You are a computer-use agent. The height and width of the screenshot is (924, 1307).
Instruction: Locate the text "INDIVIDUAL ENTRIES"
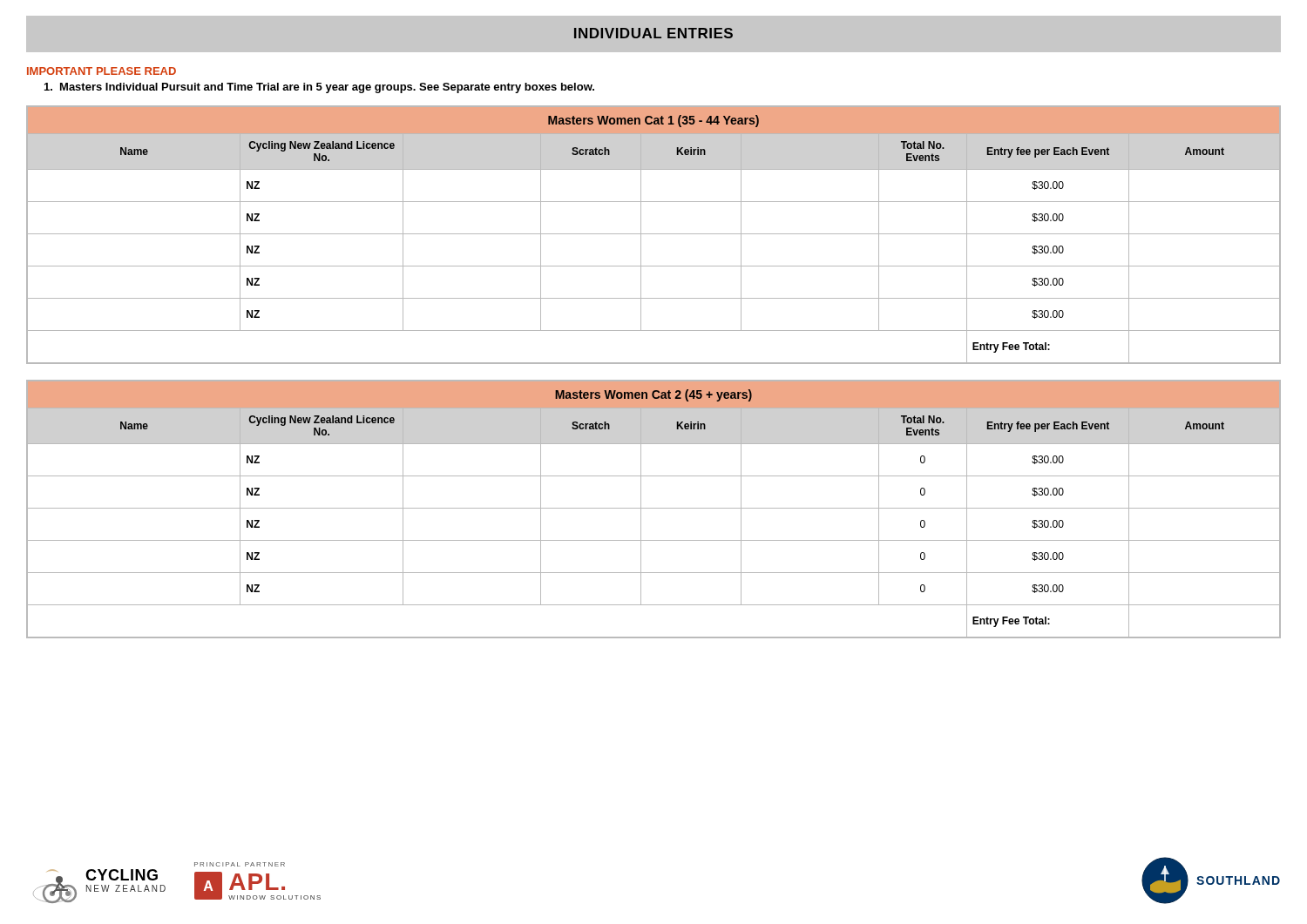[654, 33]
